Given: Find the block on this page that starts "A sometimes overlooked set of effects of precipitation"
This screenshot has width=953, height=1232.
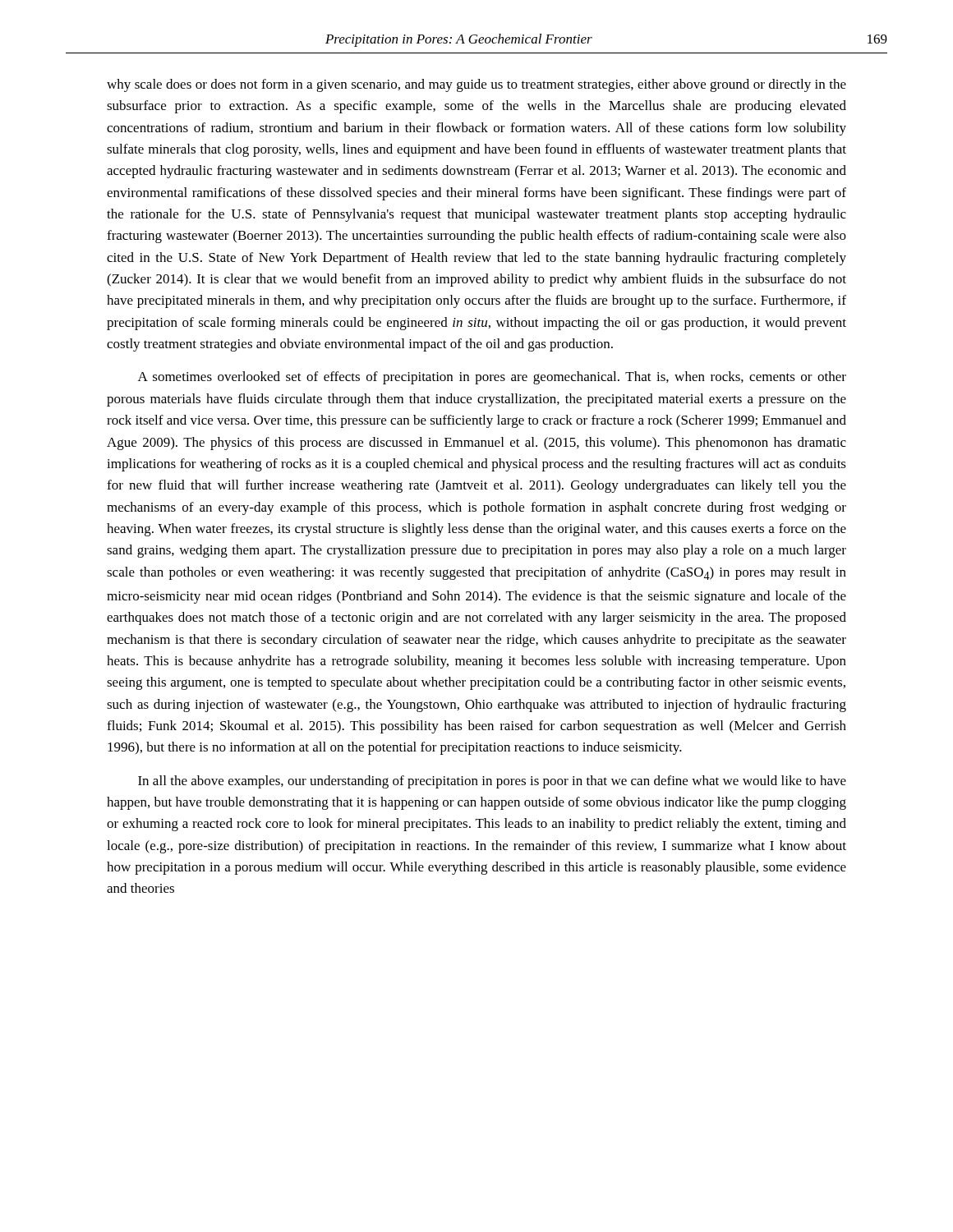Looking at the screenshot, I should [x=476, y=563].
